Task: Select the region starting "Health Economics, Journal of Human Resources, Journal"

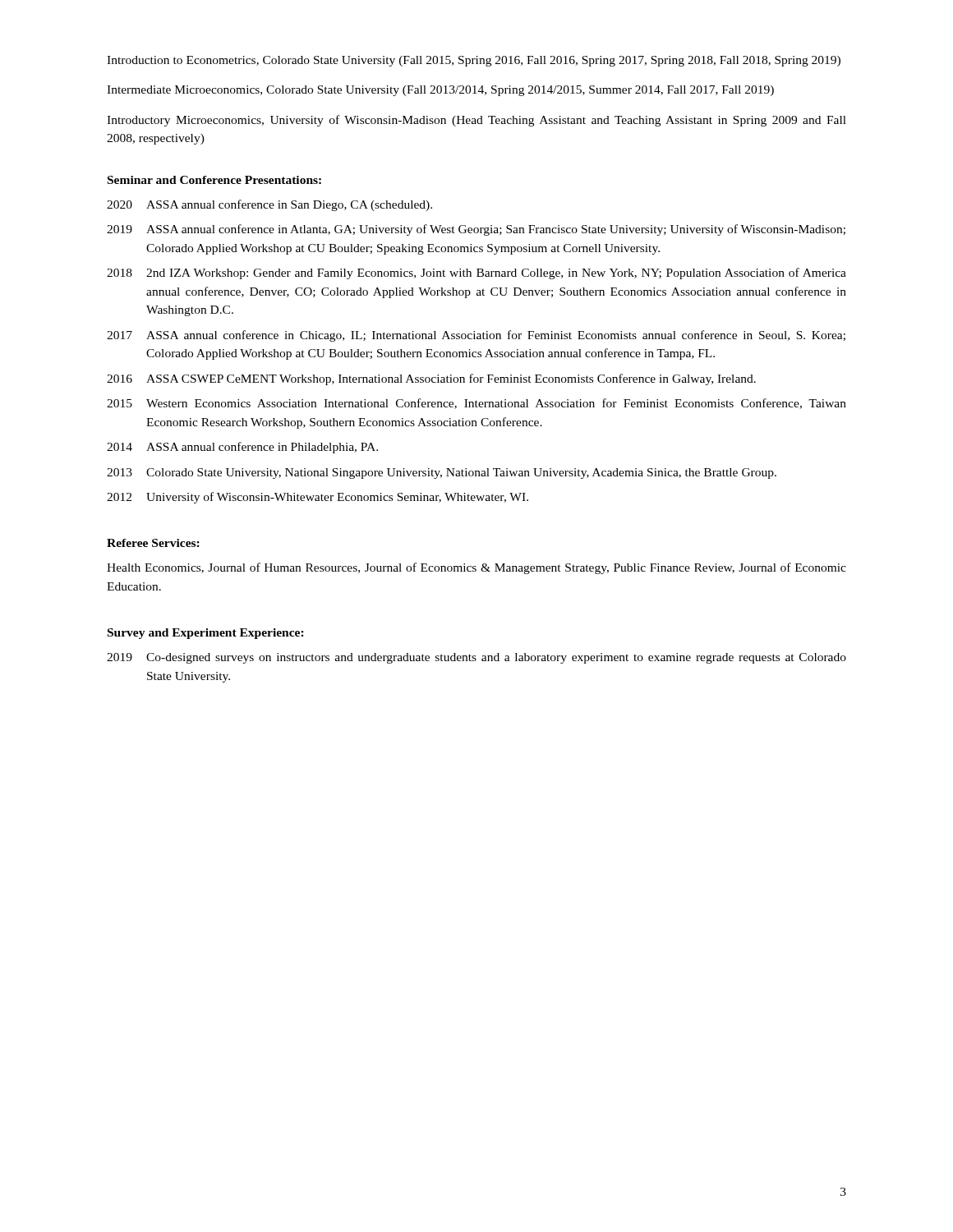Action: [476, 577]
